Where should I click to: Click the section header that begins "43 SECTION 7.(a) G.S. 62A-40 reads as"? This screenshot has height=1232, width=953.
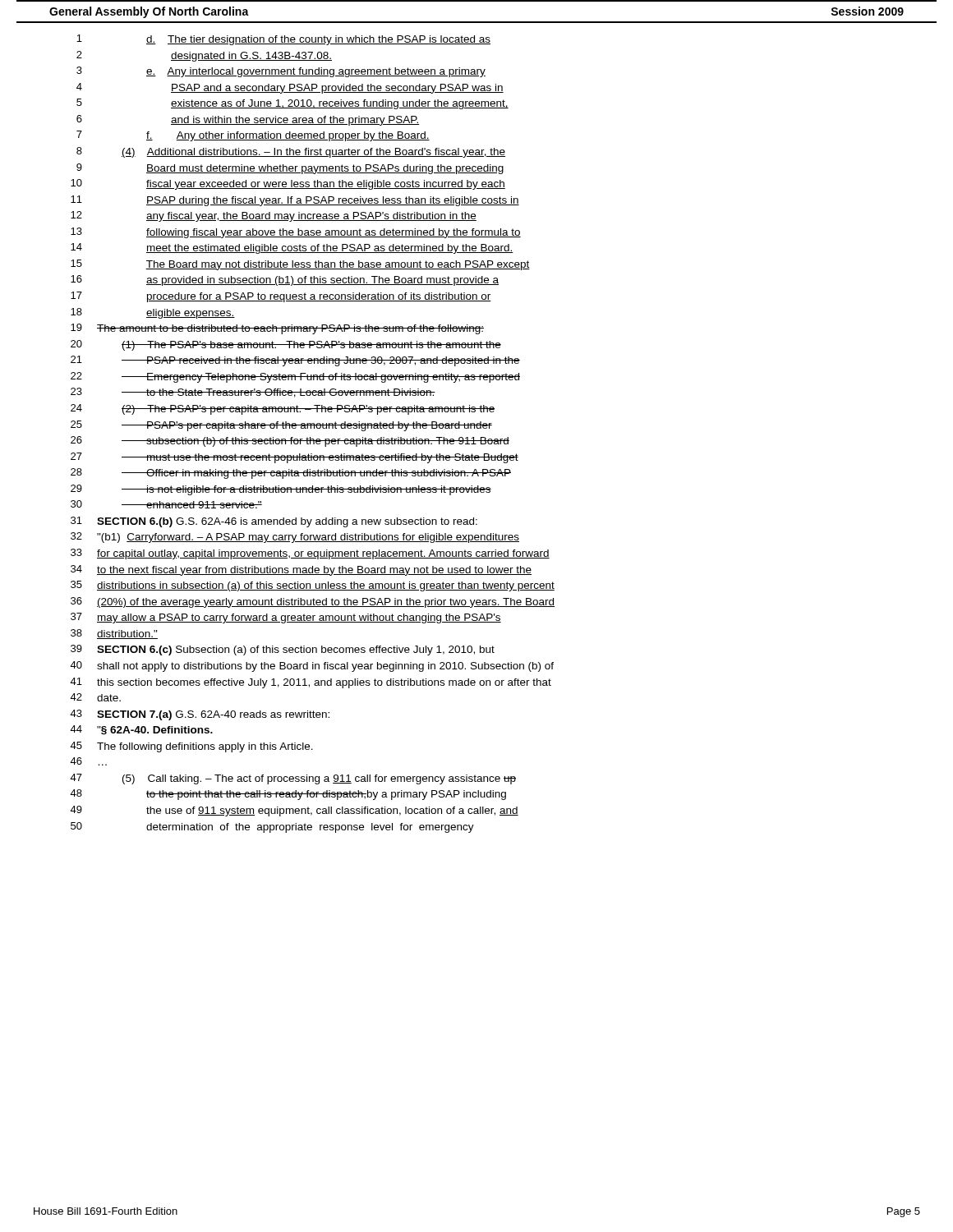200,715
